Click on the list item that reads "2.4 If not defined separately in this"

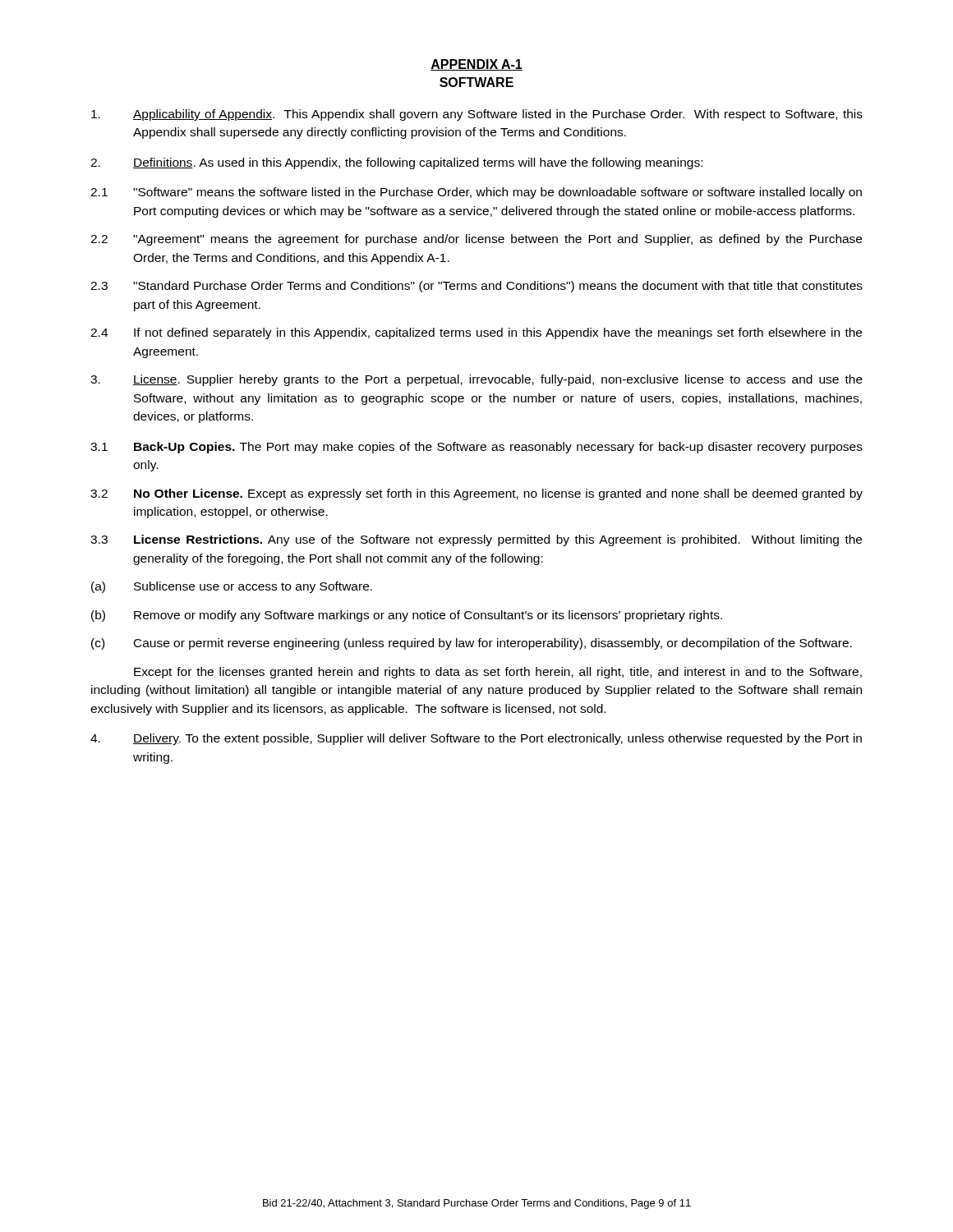476,342
